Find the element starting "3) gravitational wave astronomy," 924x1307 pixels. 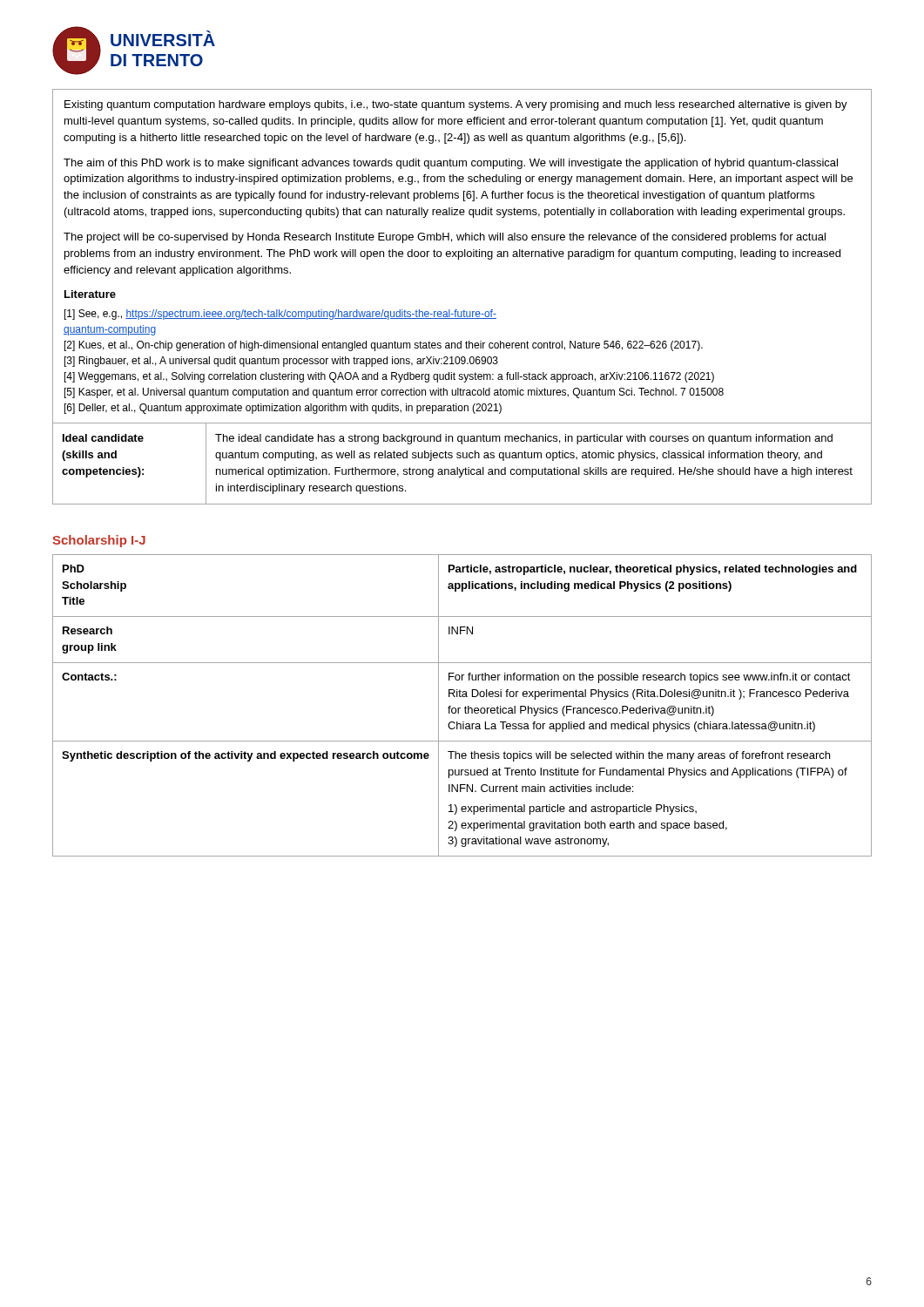(529, 841)
